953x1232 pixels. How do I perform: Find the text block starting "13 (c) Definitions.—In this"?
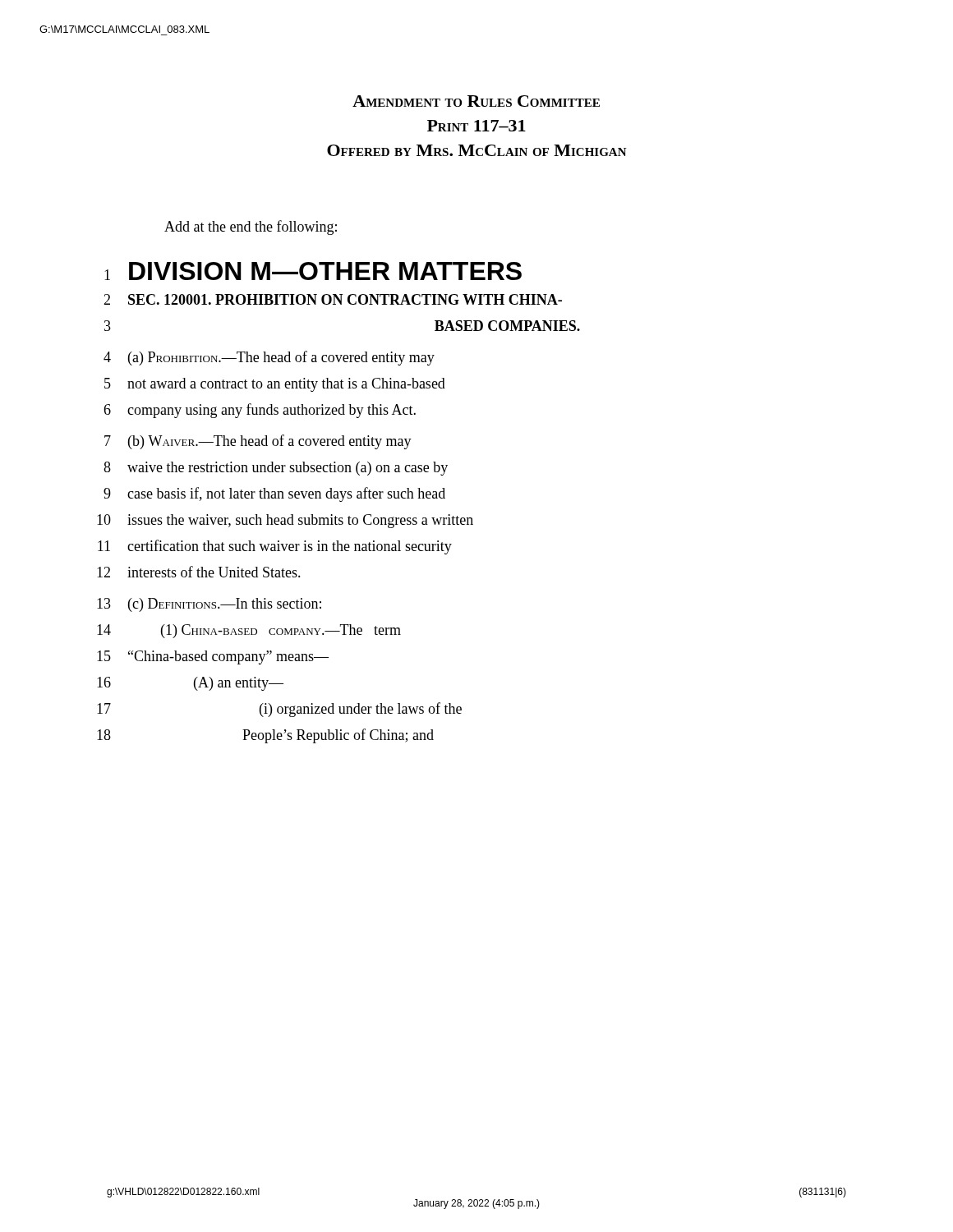[209, 605]
